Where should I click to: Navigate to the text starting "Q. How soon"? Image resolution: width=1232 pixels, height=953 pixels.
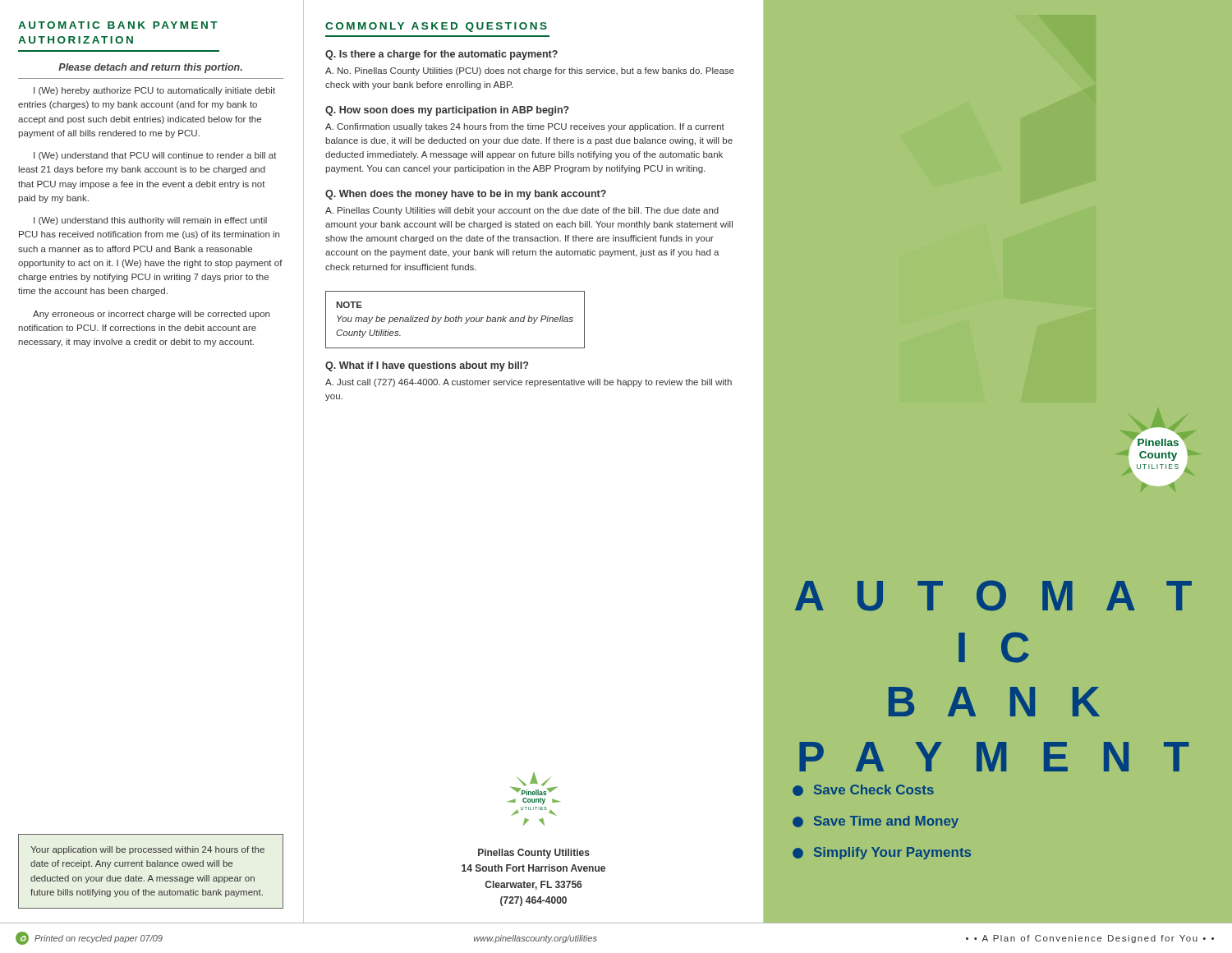tap(447, 110)
